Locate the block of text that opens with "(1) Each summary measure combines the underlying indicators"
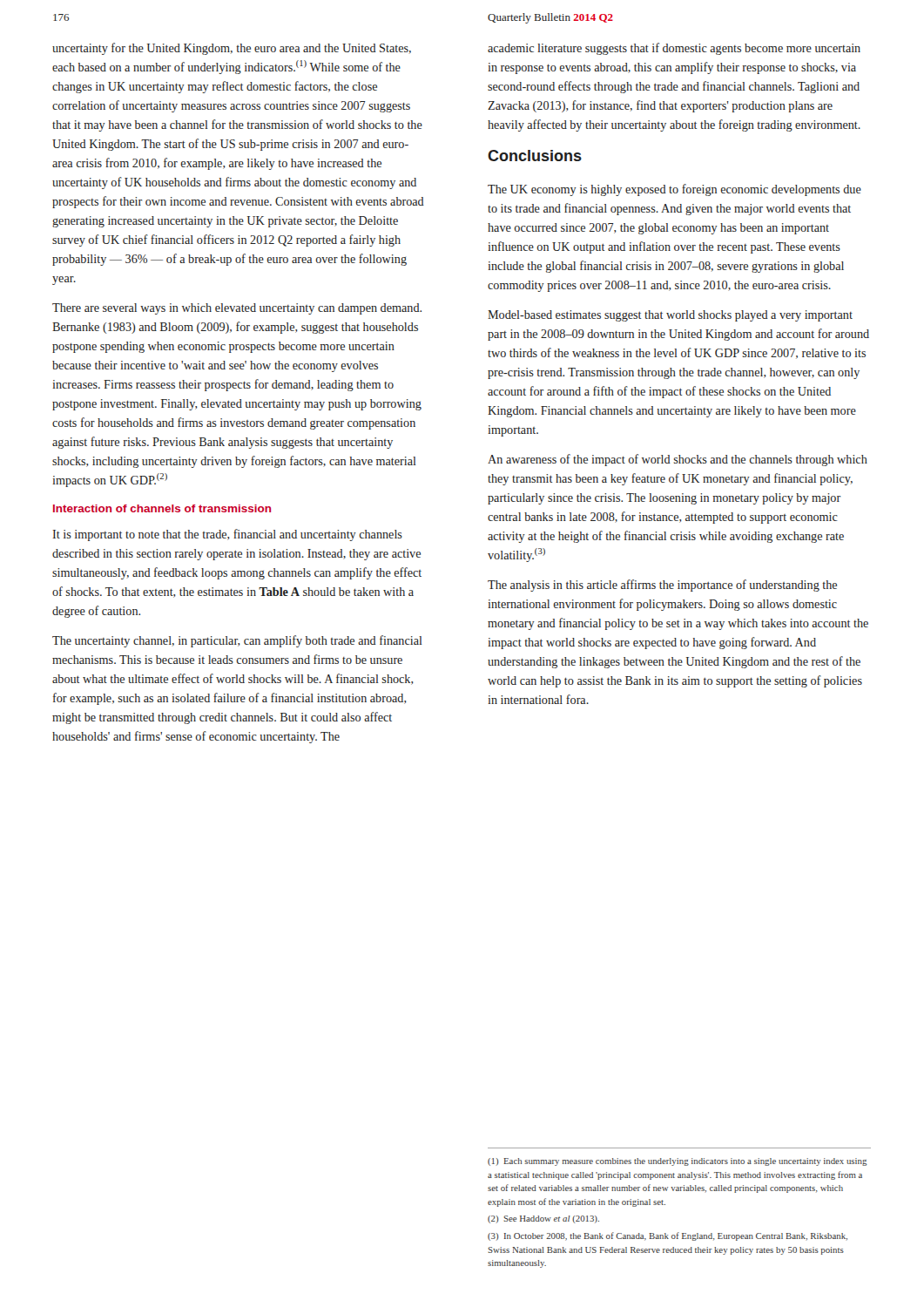924x1307 pixels. pos(679,1182)
